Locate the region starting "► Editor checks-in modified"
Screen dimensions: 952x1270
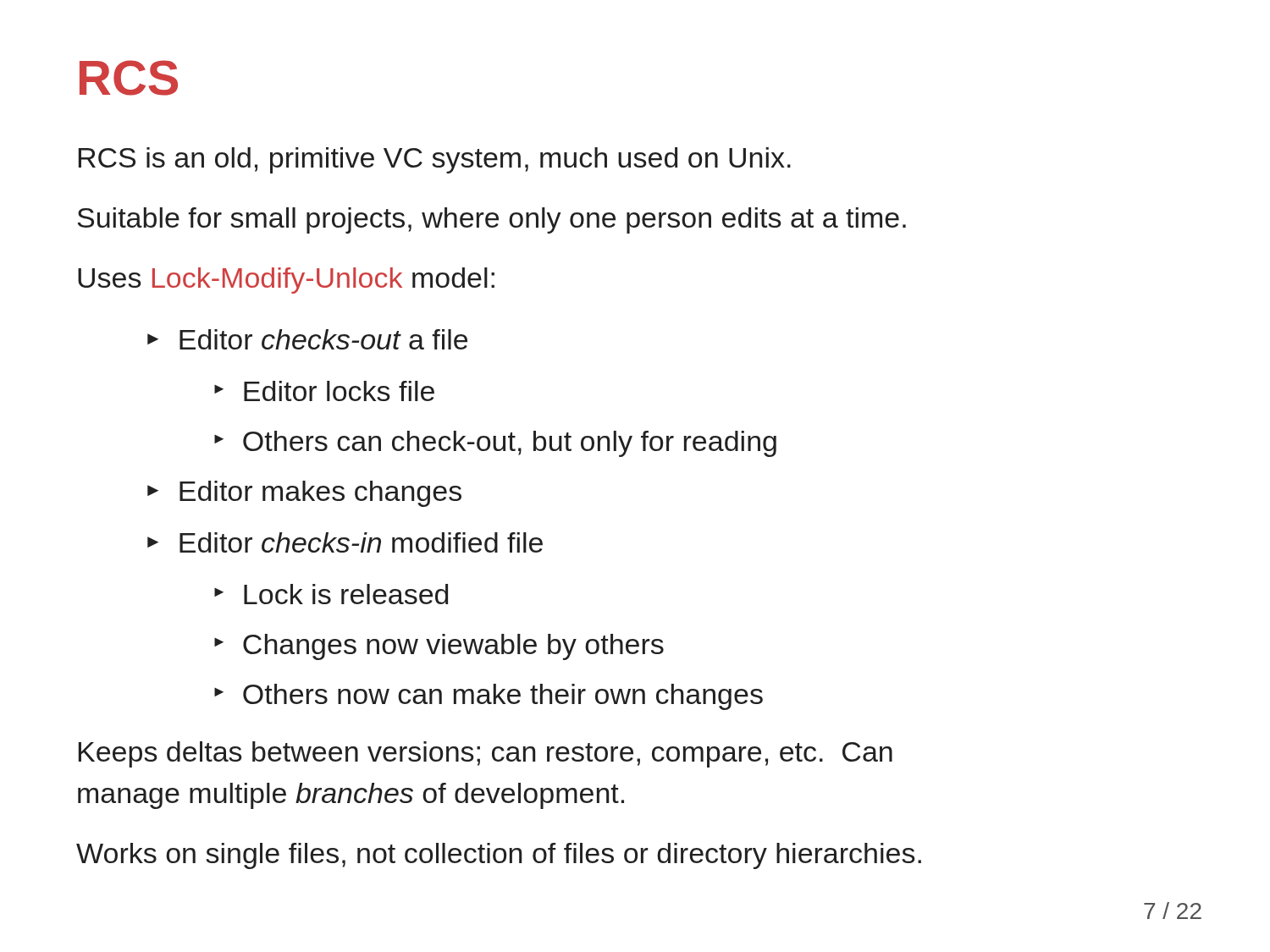[344, 543]
